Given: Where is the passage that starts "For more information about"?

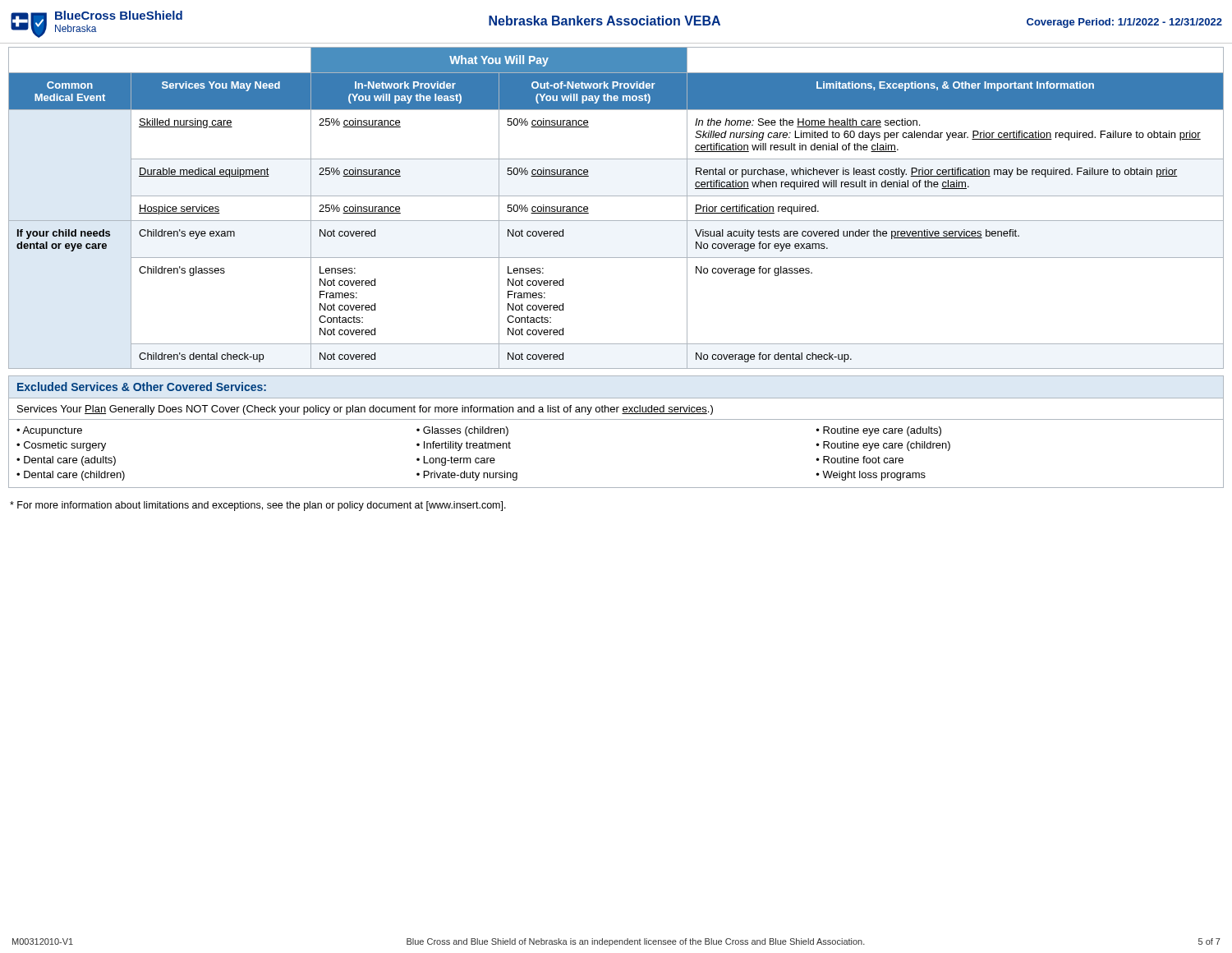Looking at the screenshot, I should (x=258, y=505).
